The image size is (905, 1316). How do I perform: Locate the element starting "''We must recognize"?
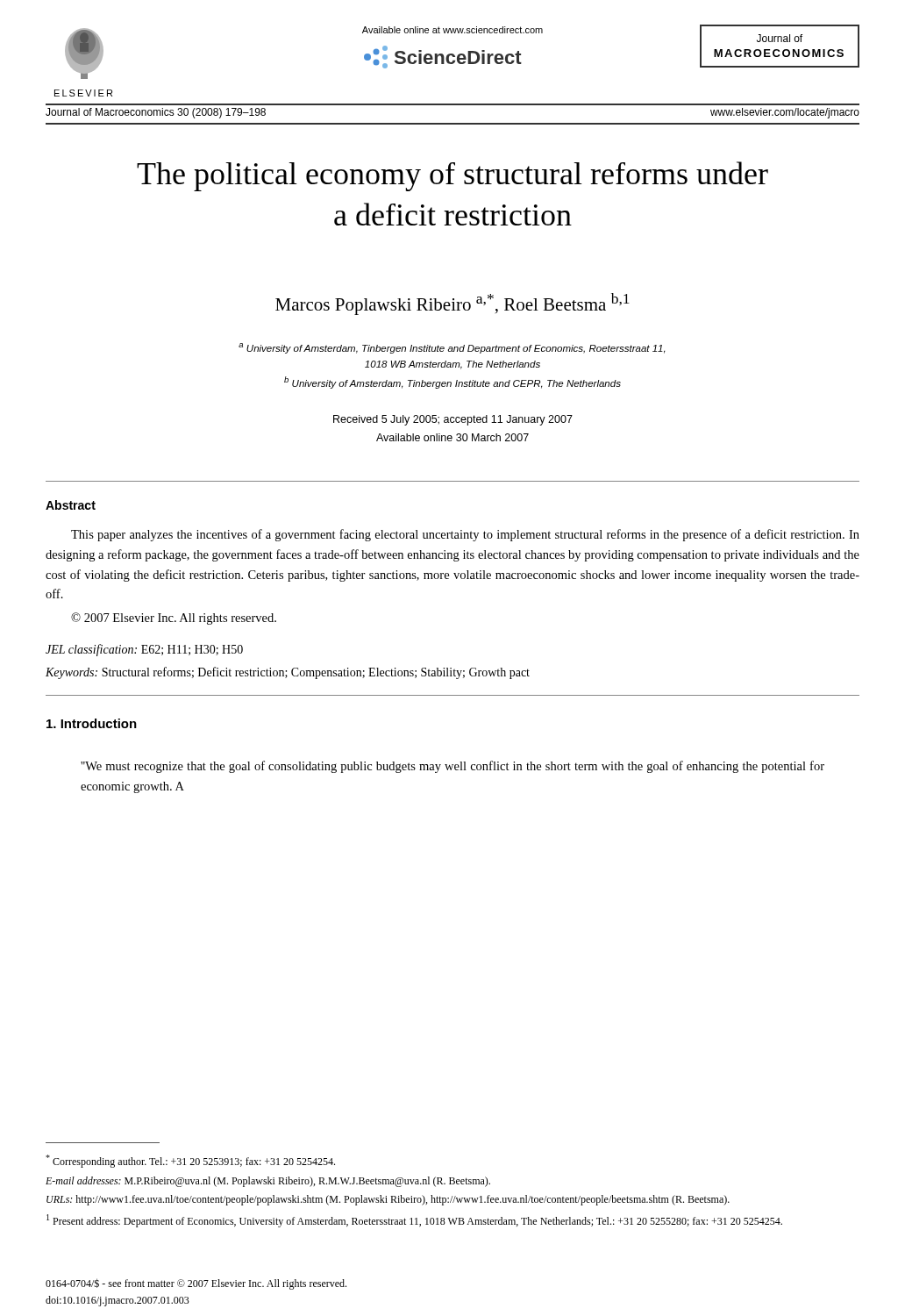click(x=452, y=776)
